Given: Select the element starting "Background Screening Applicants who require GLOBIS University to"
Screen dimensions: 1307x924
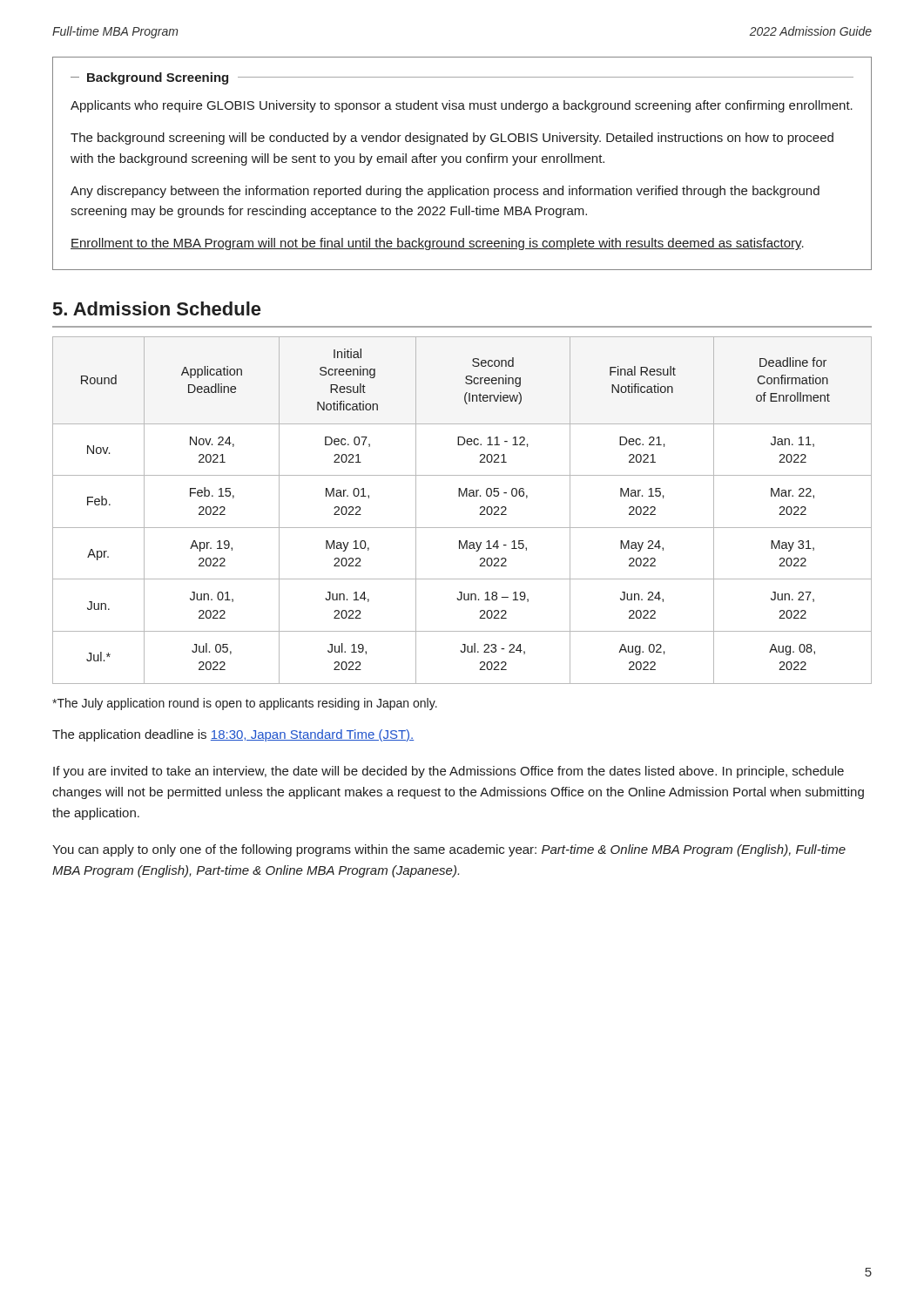Looking at the screenshot, I should 462,161.
